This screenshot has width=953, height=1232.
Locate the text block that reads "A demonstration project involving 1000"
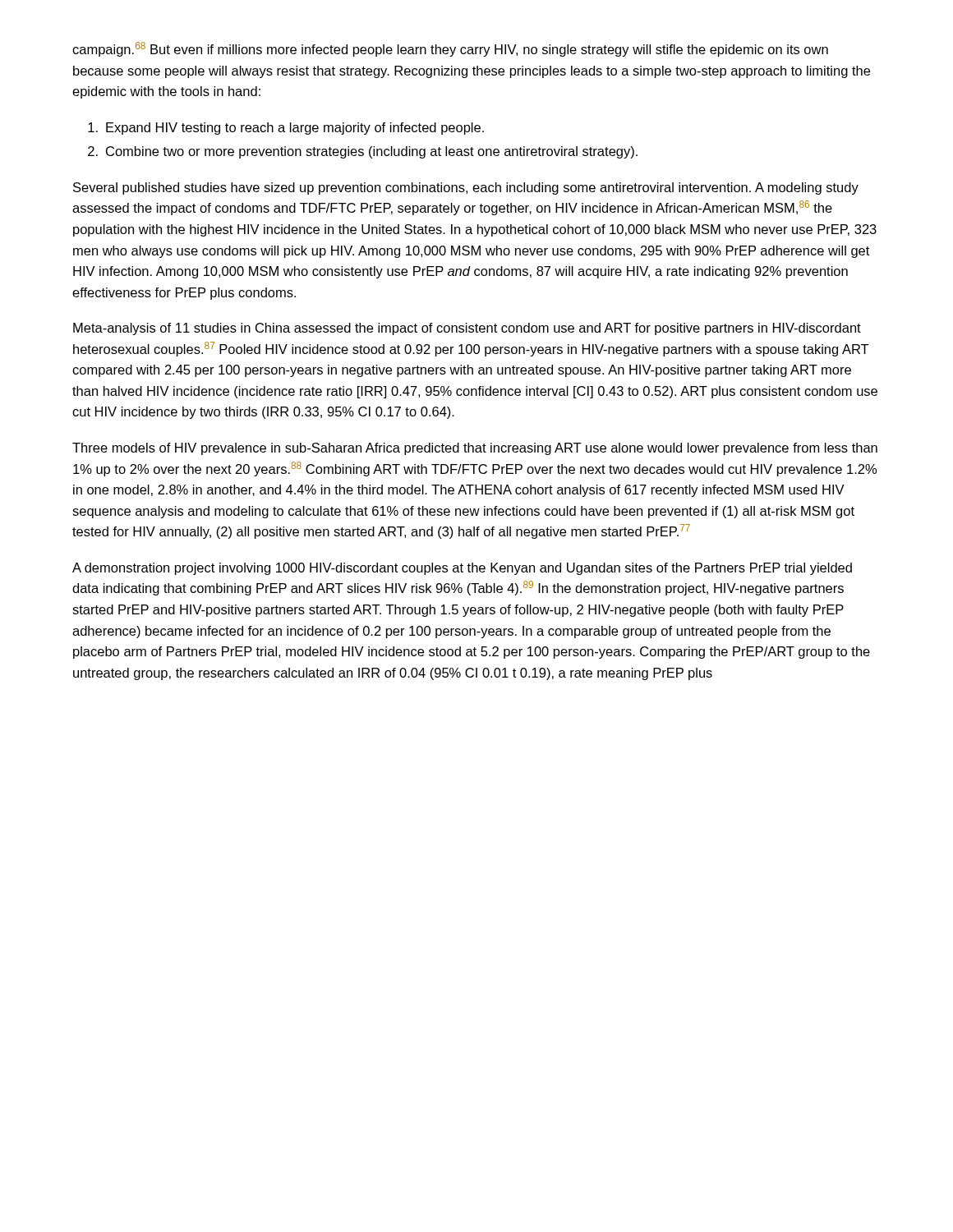(471, 620)
